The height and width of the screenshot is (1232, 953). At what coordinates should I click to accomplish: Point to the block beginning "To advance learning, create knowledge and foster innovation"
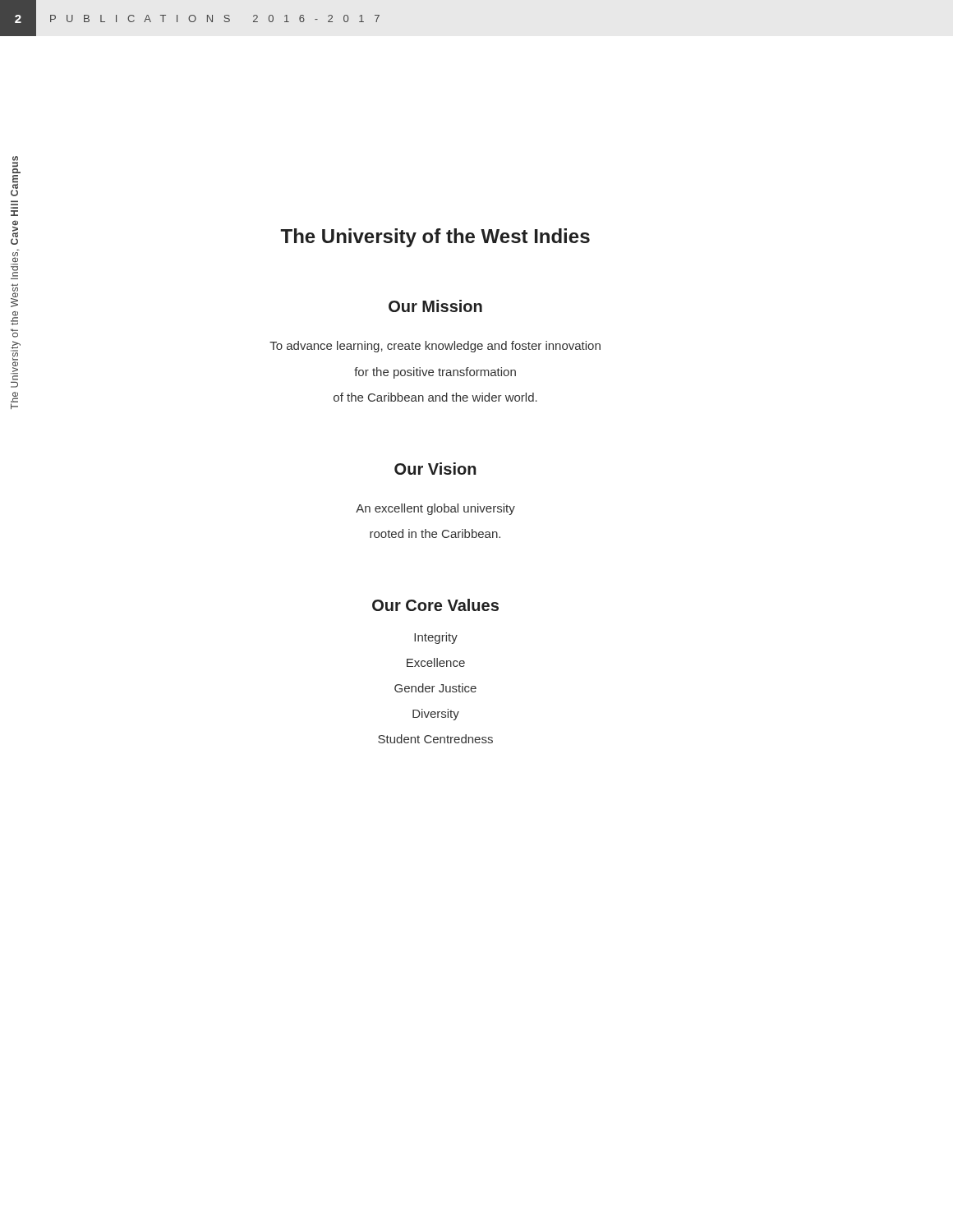(435, 371)
